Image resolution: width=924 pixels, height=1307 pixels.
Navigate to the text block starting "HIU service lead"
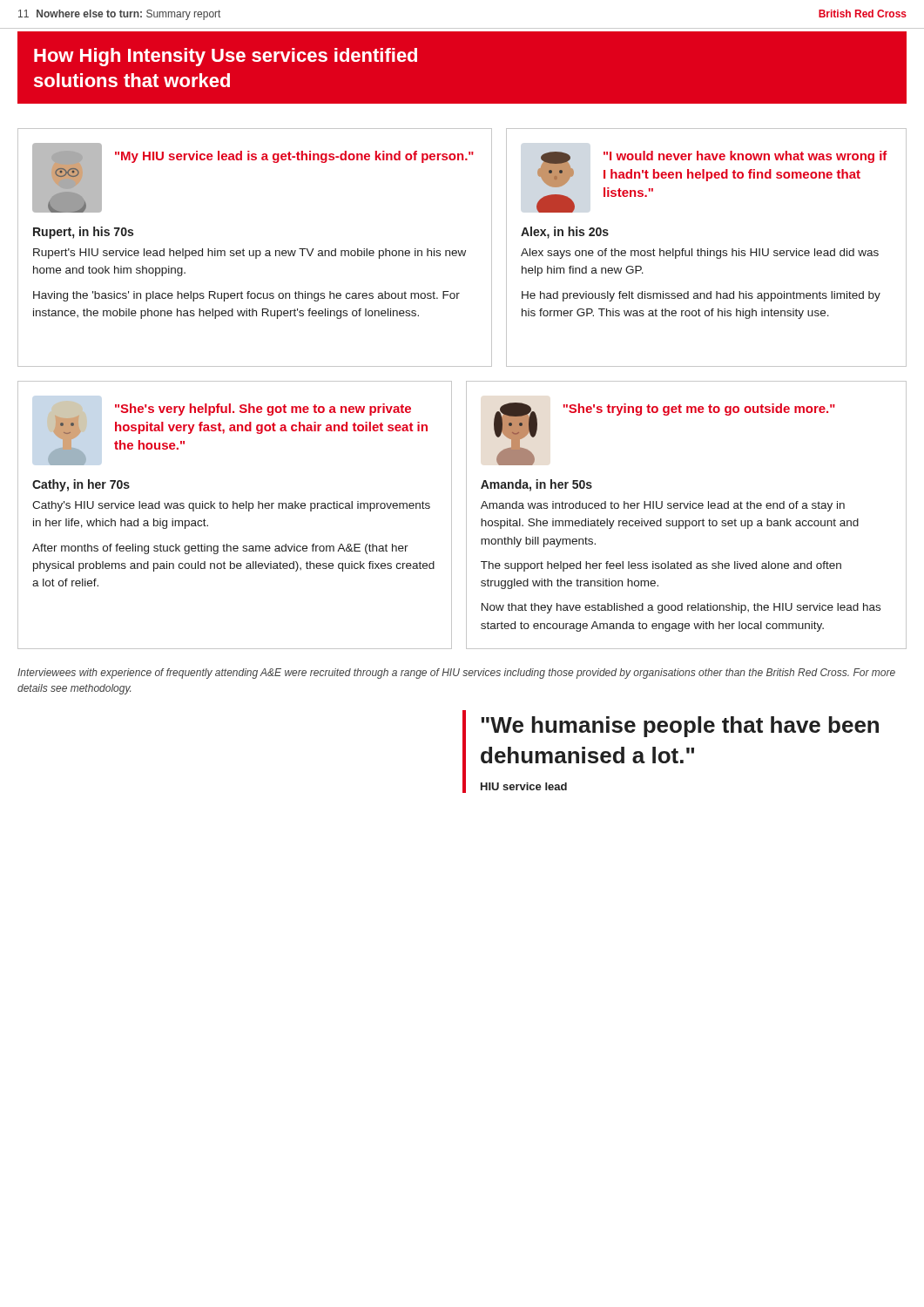(x=524, y=787)
